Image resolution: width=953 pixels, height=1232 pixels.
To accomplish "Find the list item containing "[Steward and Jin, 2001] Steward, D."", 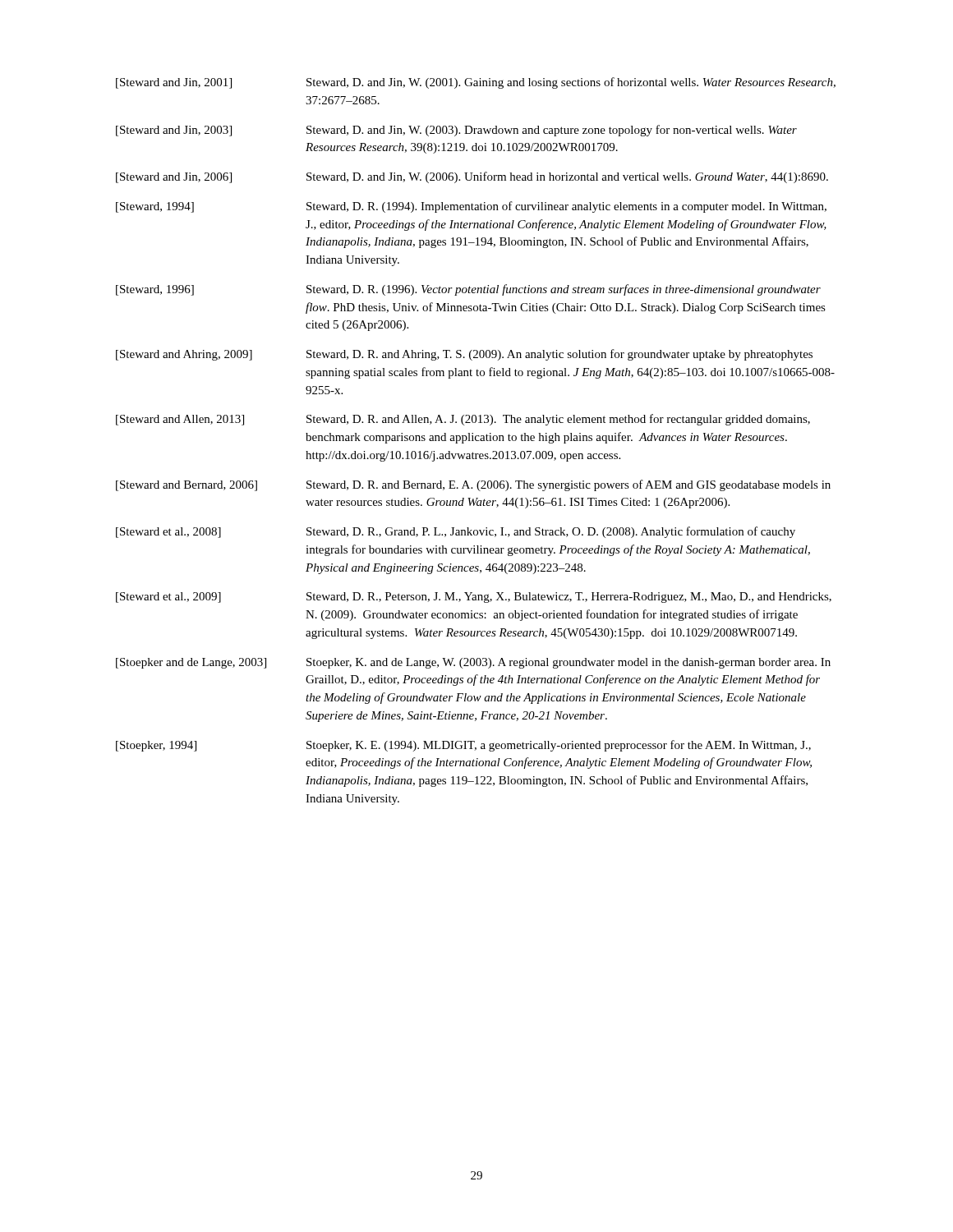I will tap(476, 92).
